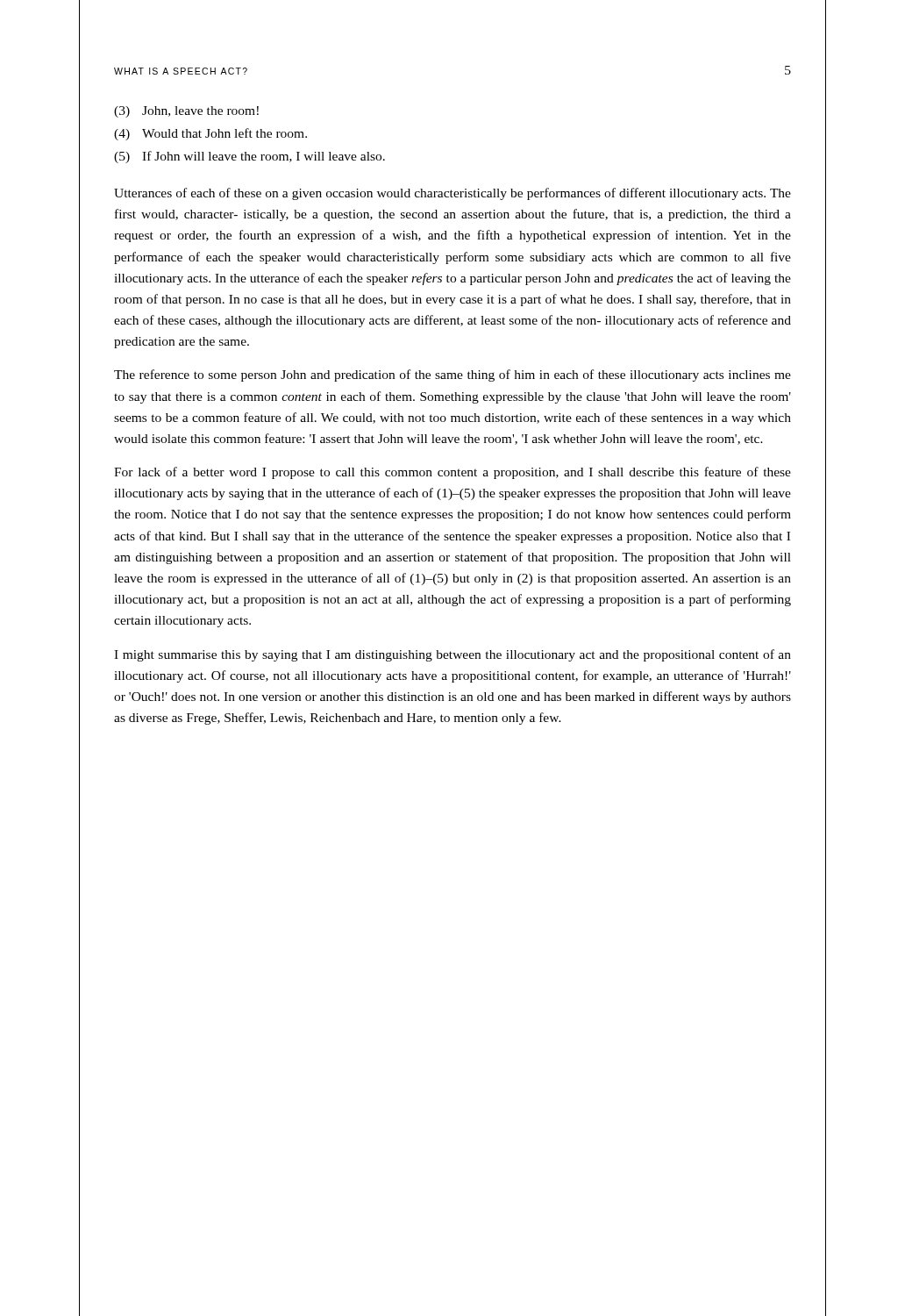Image resolution: width=905 pixels, height=1316 pixels.
Task: Click on the text starting "For lack of"
Action: (x=452, y=546)
